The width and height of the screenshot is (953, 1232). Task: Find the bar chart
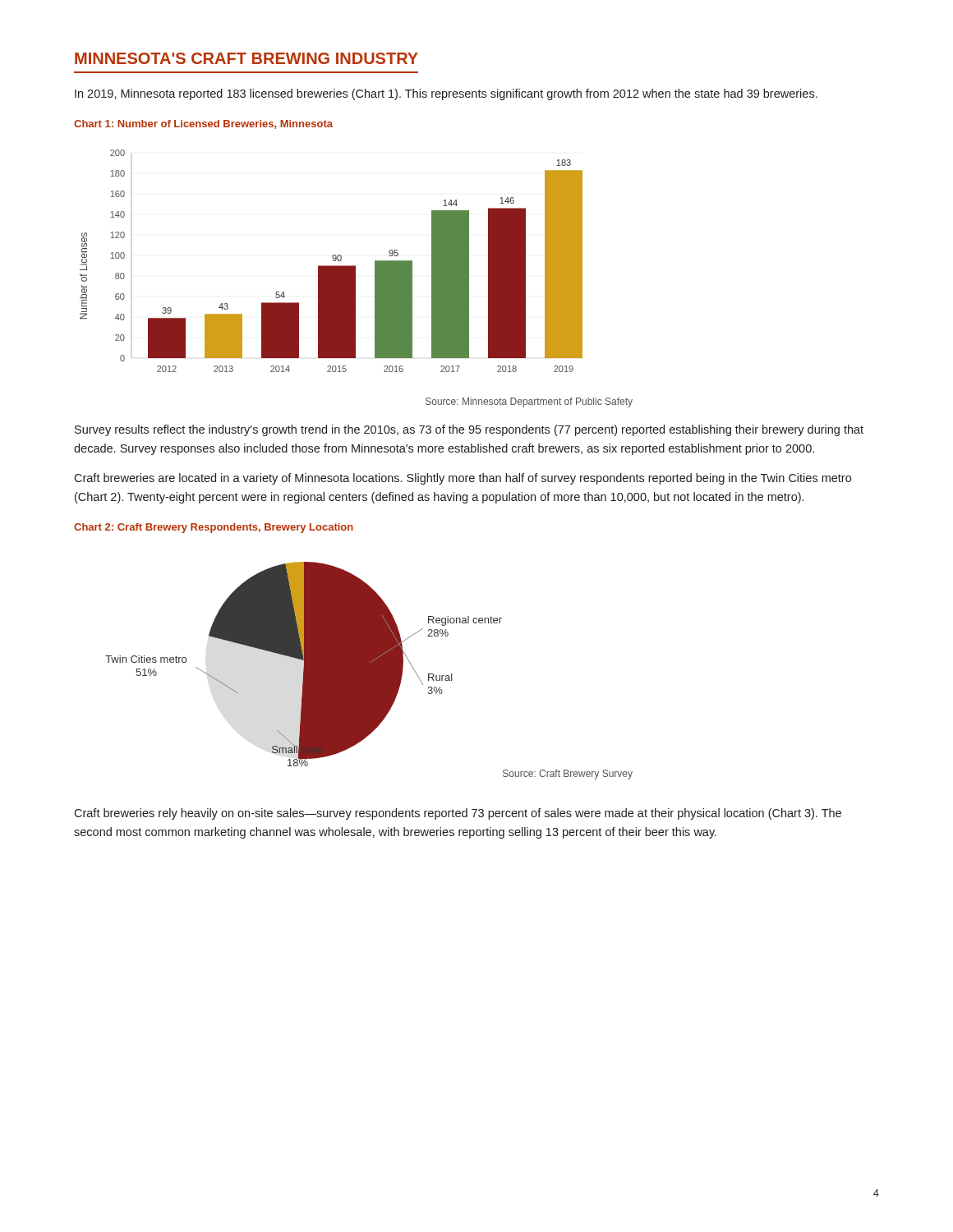353,266
